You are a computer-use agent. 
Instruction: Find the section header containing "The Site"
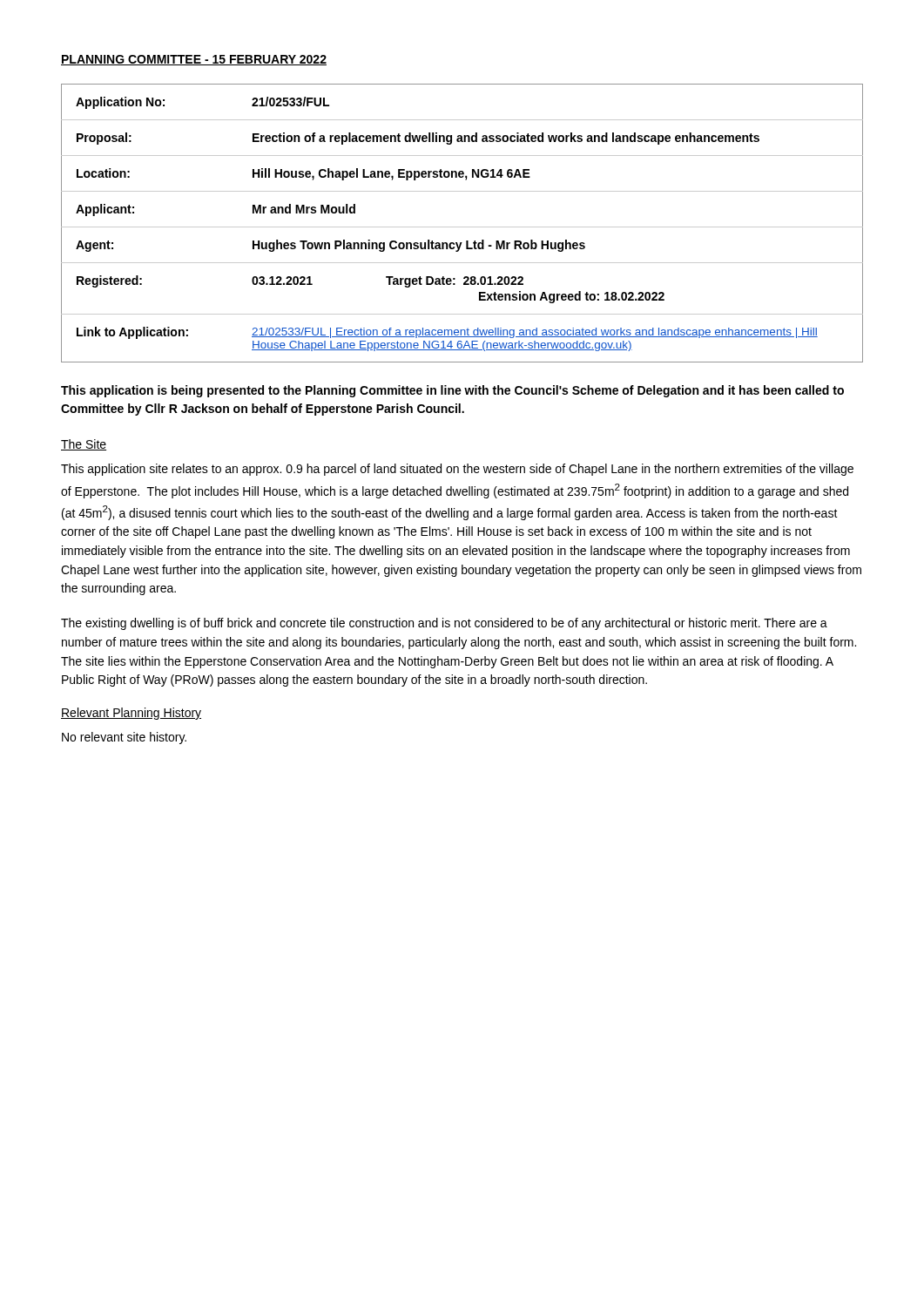coord(84,444)
